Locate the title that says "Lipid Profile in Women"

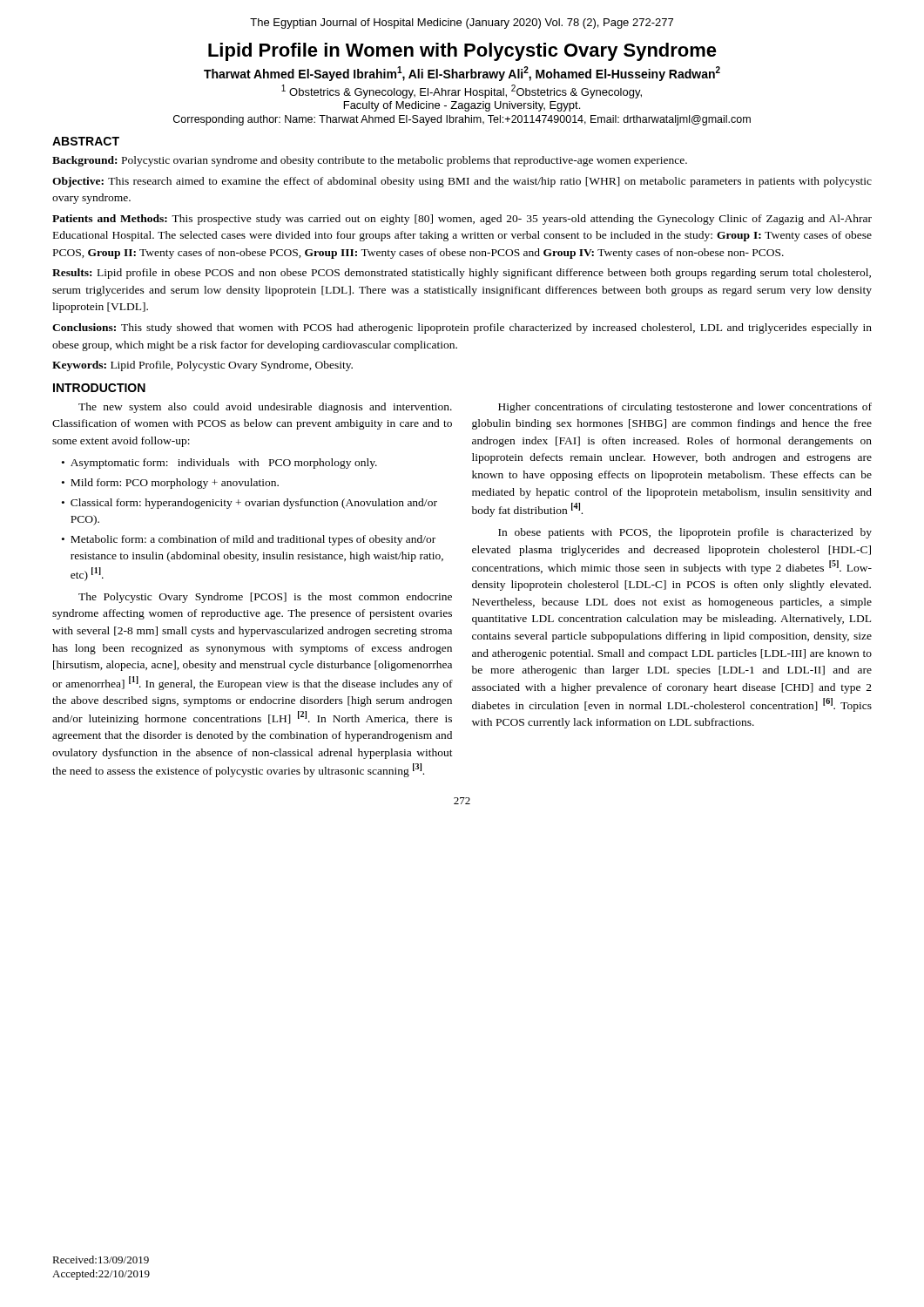pyautogui.click(x=462, y=50)
